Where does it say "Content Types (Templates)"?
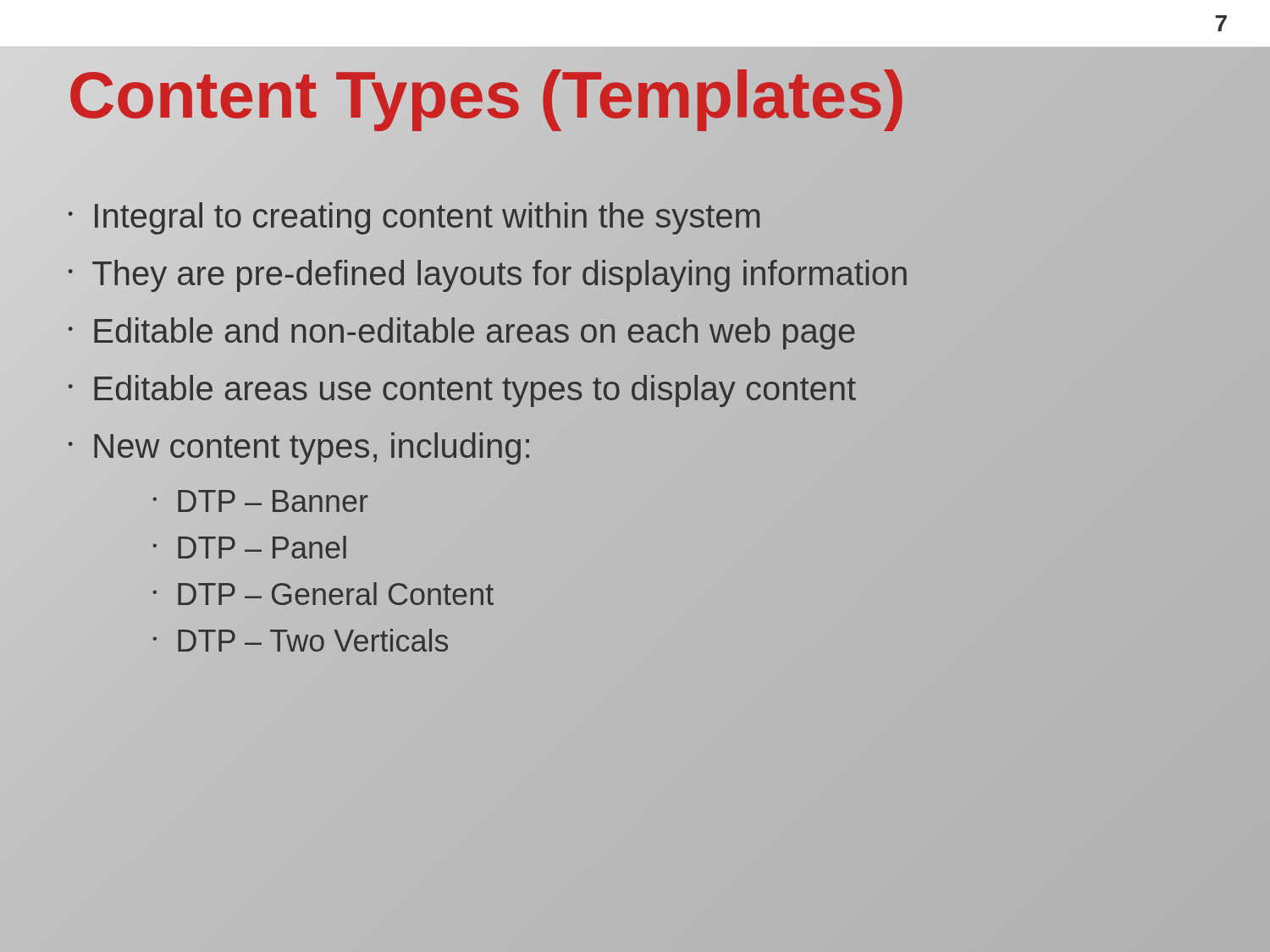Viewport: 1270px width, 952px height. pyautogui.click(x=487, y=96)
